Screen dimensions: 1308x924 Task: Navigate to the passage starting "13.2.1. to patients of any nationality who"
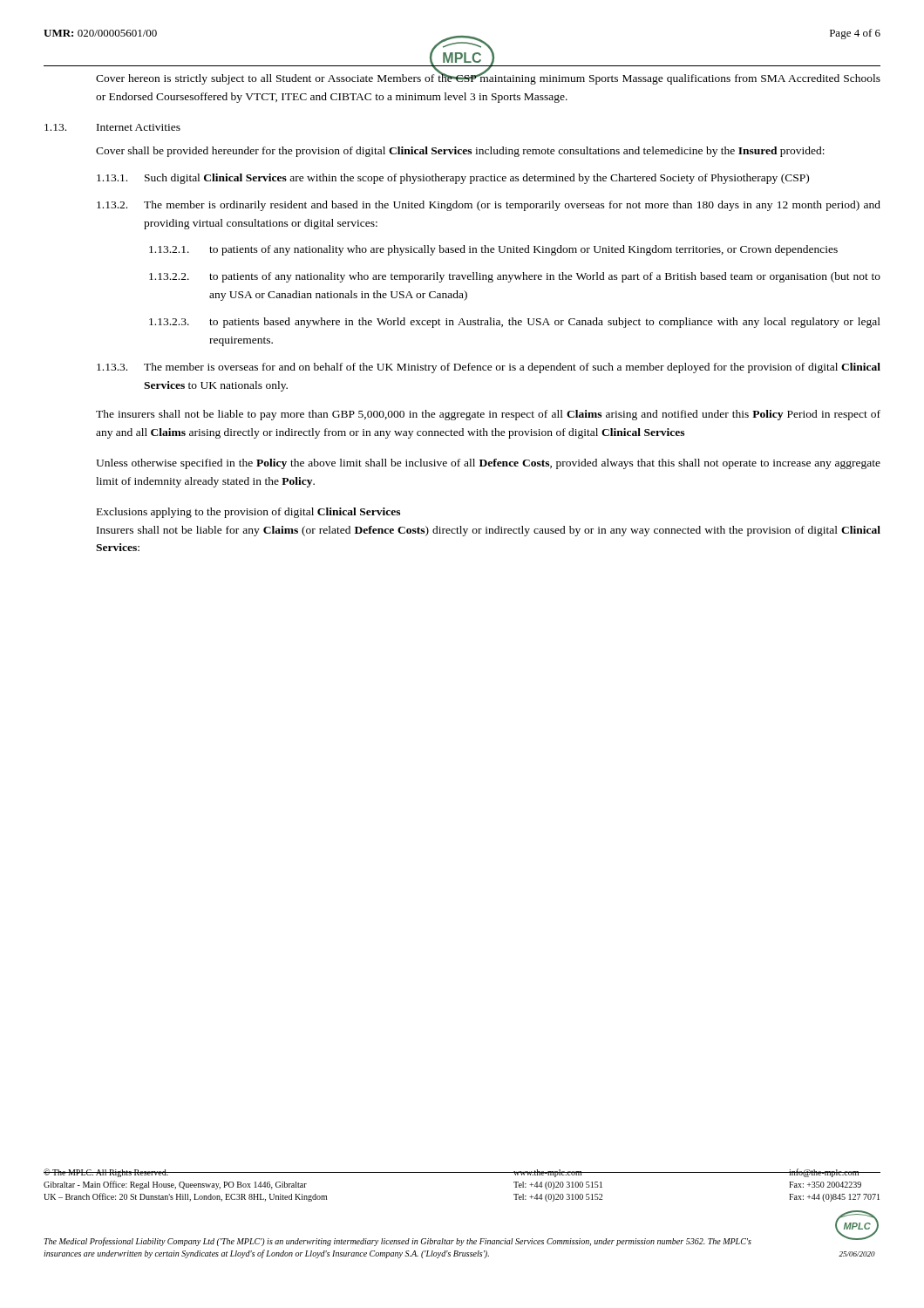pyautogui.click(x=514, y=250)
